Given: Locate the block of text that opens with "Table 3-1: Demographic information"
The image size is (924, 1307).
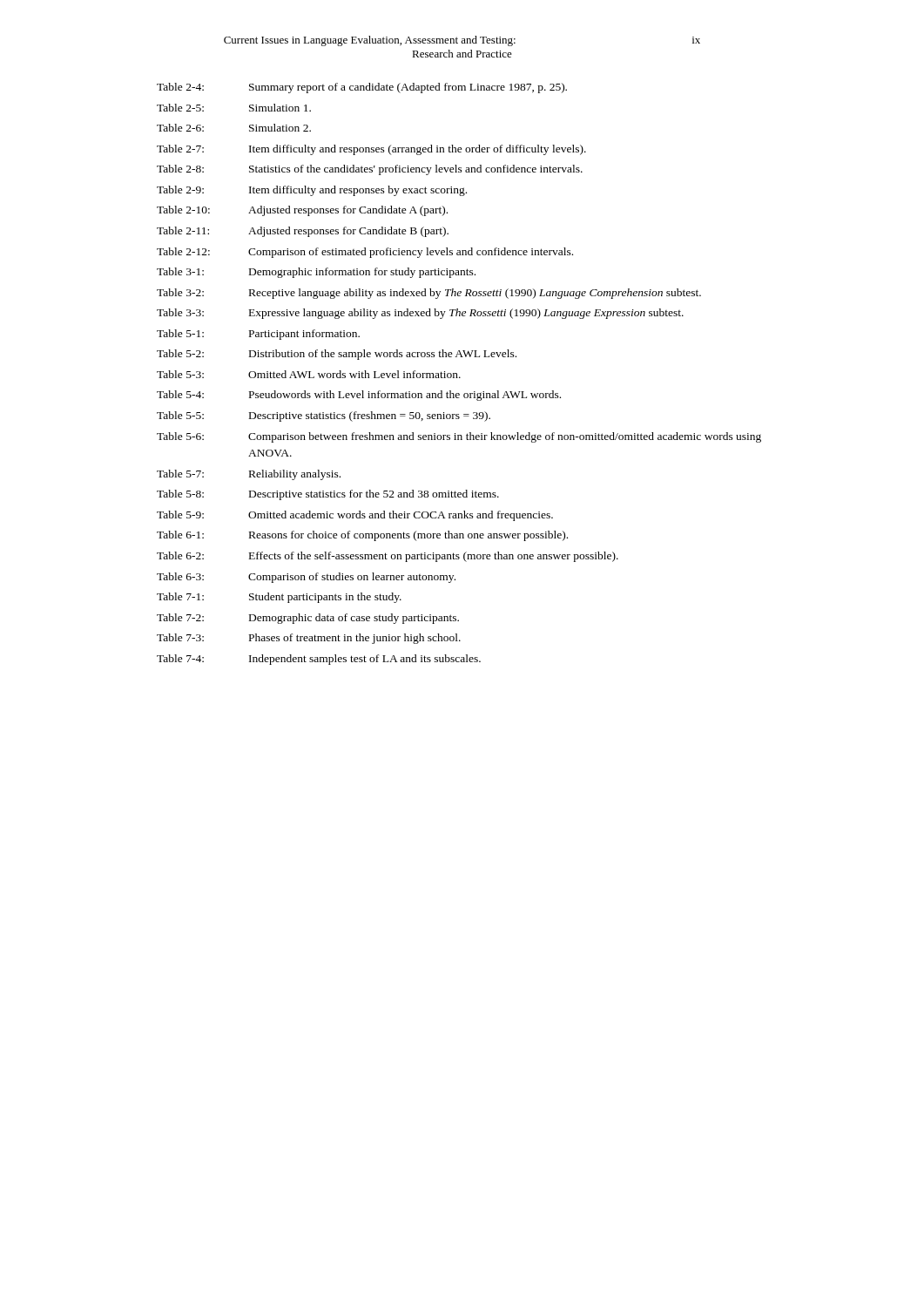Looking at the screenshot, I should pyautogui.click(x=462, y=272).
